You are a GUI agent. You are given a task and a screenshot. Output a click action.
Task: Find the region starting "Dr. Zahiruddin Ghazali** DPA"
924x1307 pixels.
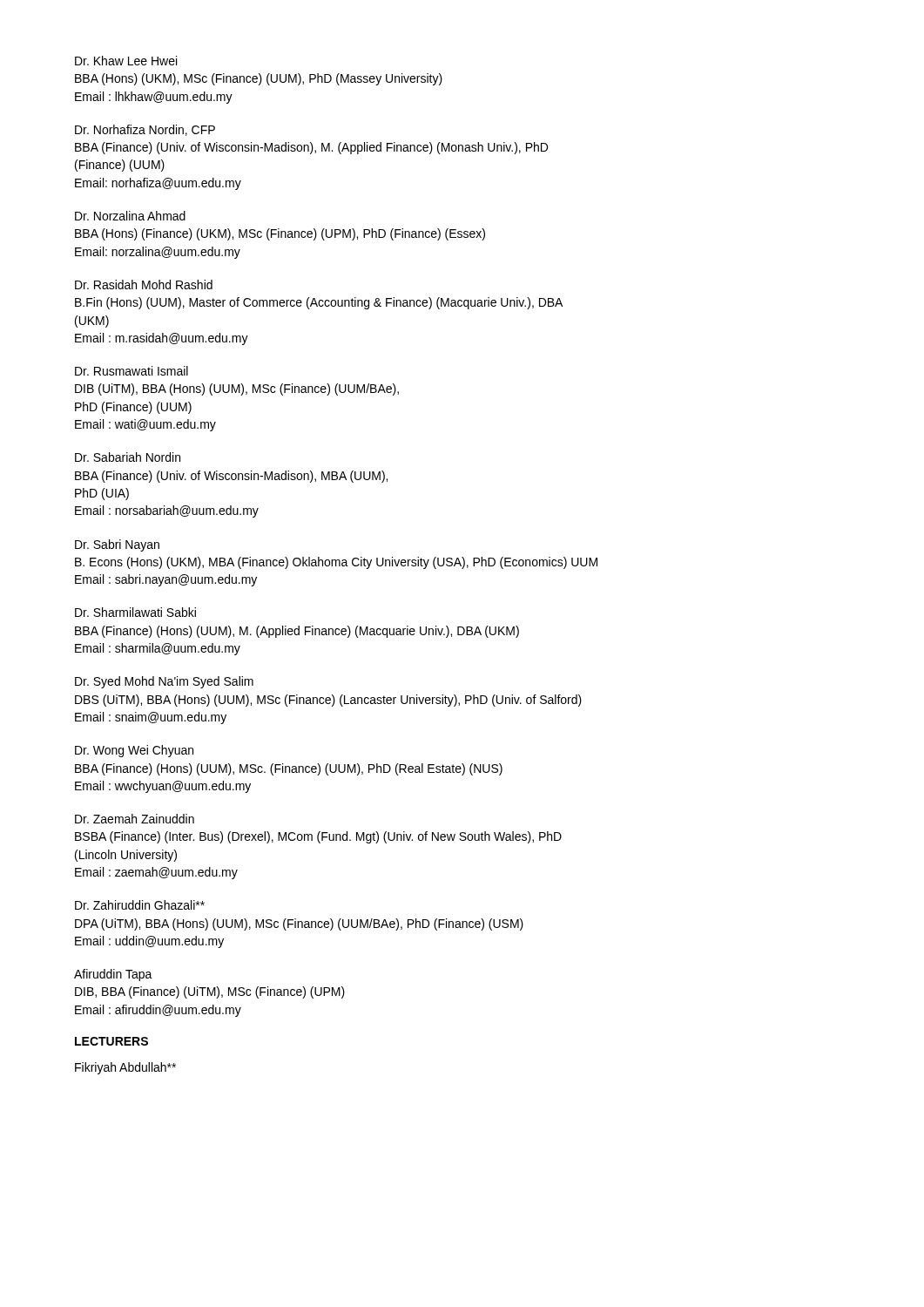[x=299, y=923]
